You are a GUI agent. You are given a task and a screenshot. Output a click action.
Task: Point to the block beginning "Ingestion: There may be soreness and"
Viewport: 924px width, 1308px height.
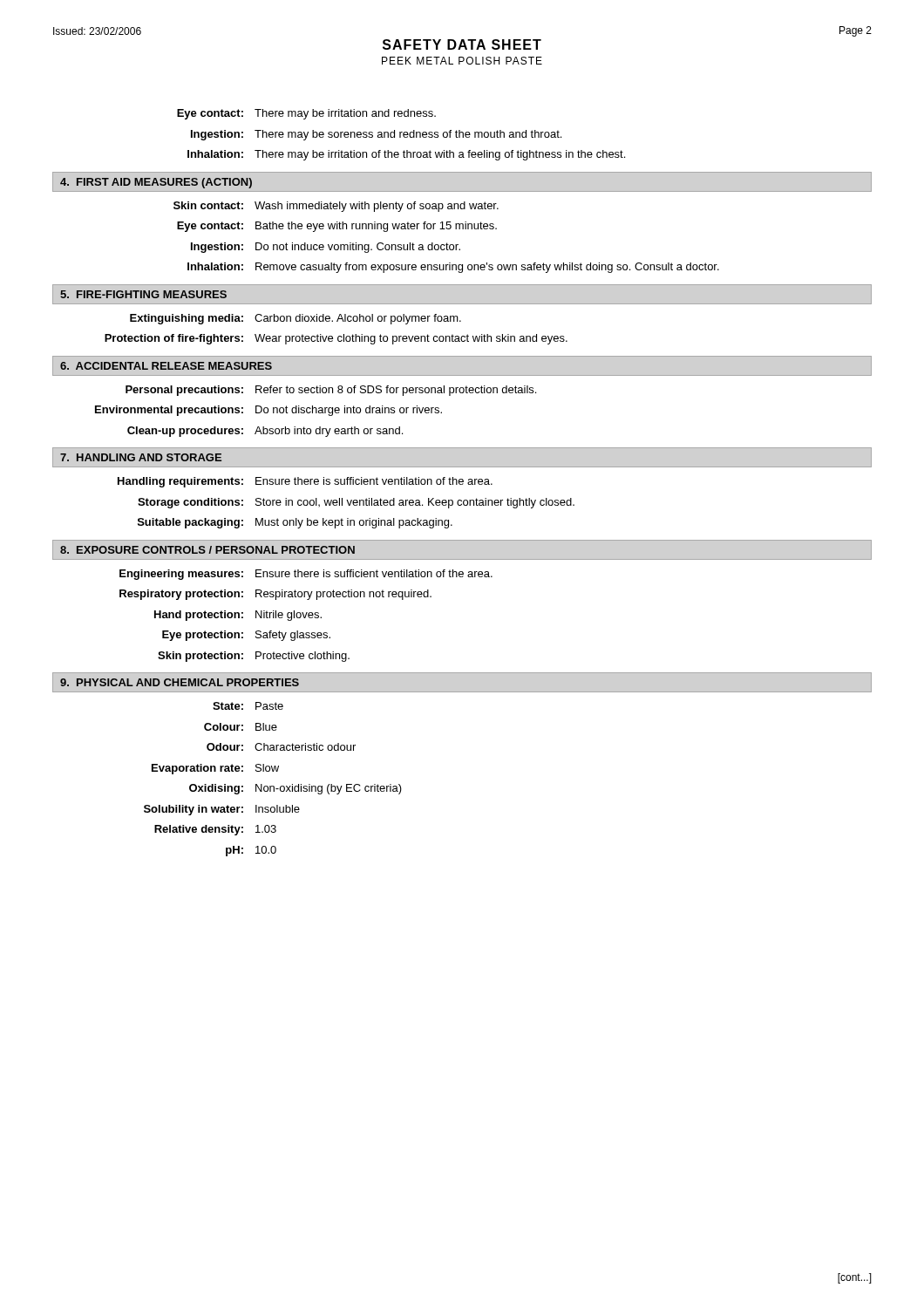pyautogui.click(x=462, y=134)
